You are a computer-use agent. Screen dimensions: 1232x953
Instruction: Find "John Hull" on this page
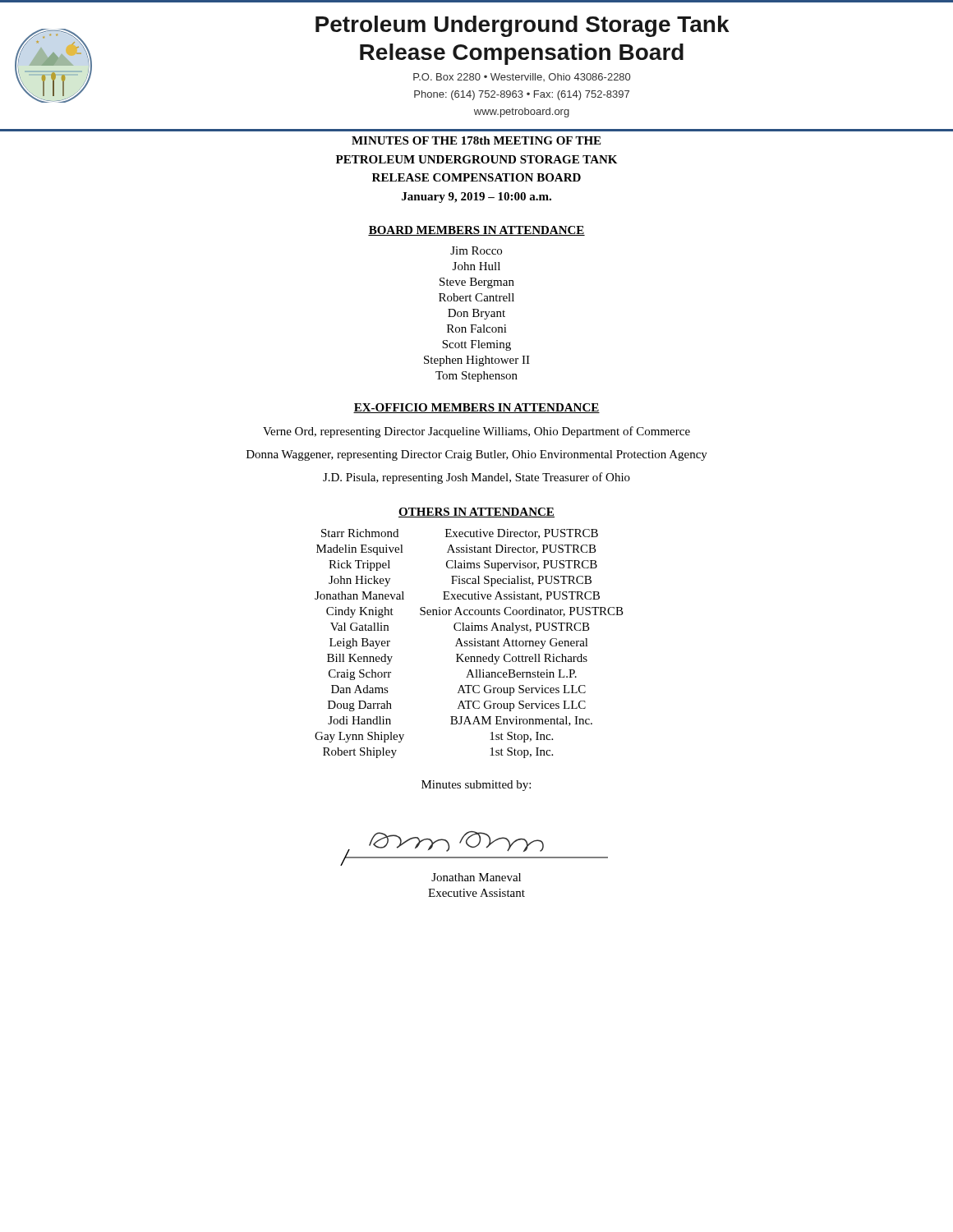pyautogui.click(x=476, y=267)
